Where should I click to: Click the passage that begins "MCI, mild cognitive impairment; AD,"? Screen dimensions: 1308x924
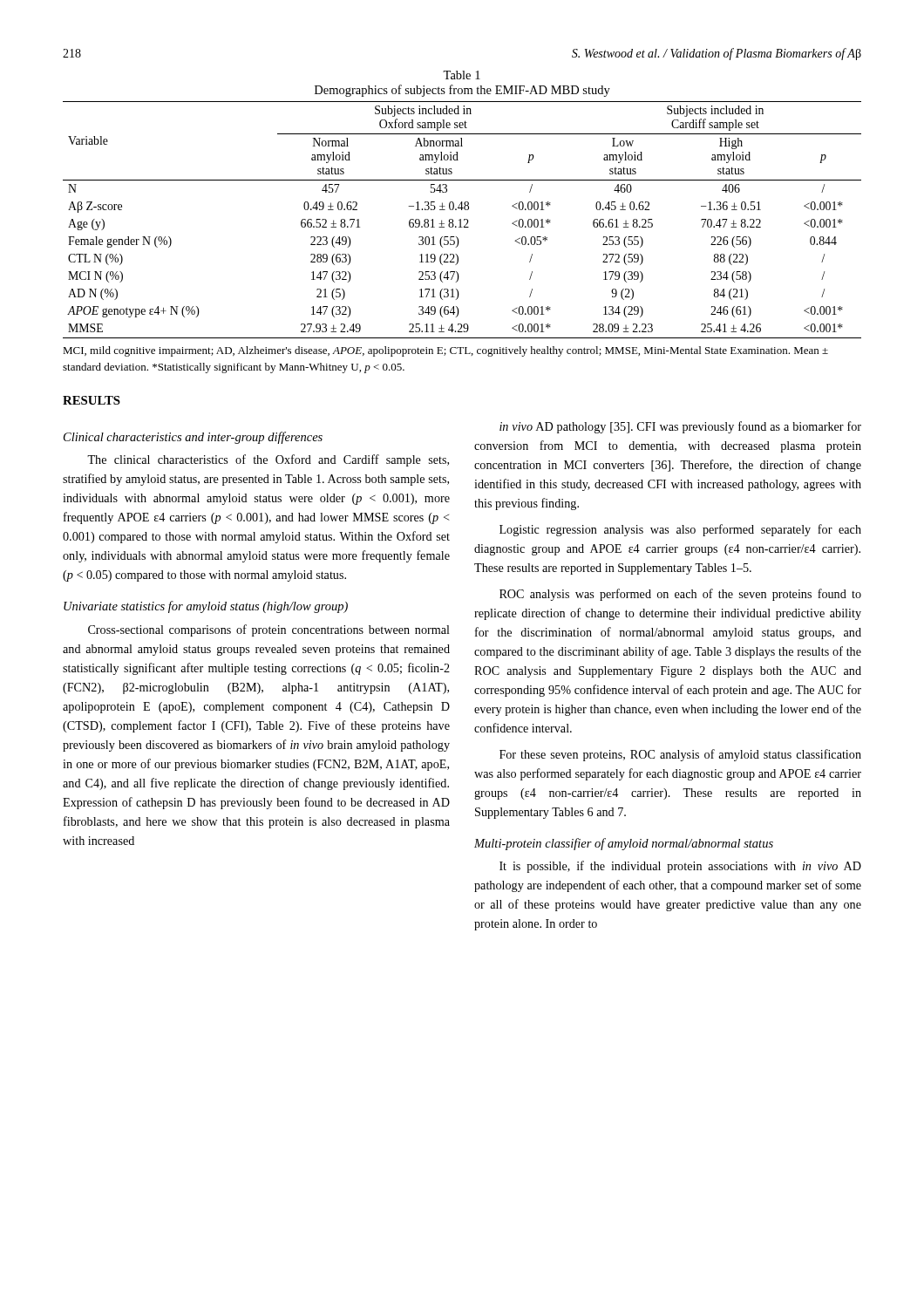446,358
